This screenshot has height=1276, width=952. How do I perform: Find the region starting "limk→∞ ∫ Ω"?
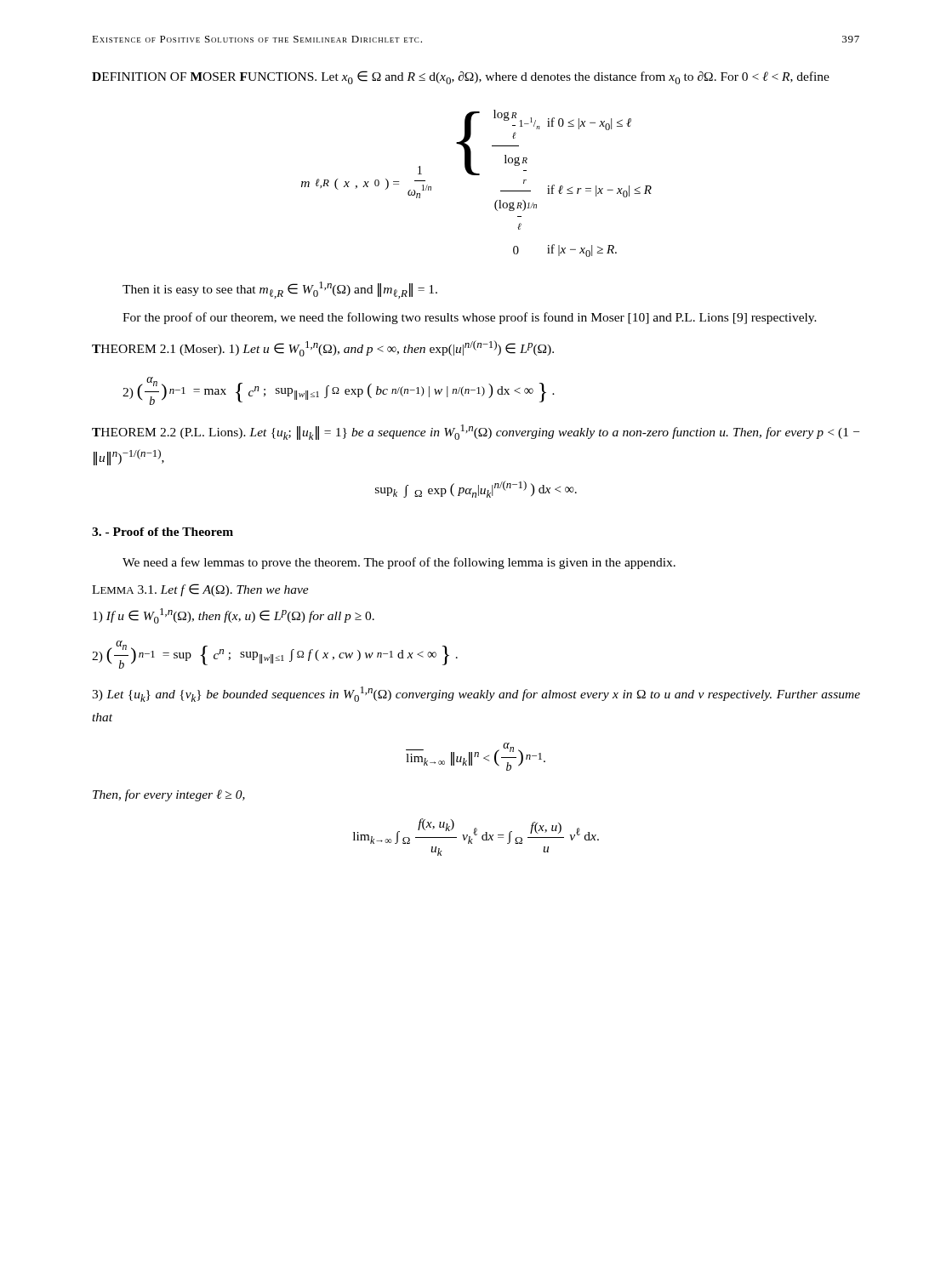tap(476, 837)
